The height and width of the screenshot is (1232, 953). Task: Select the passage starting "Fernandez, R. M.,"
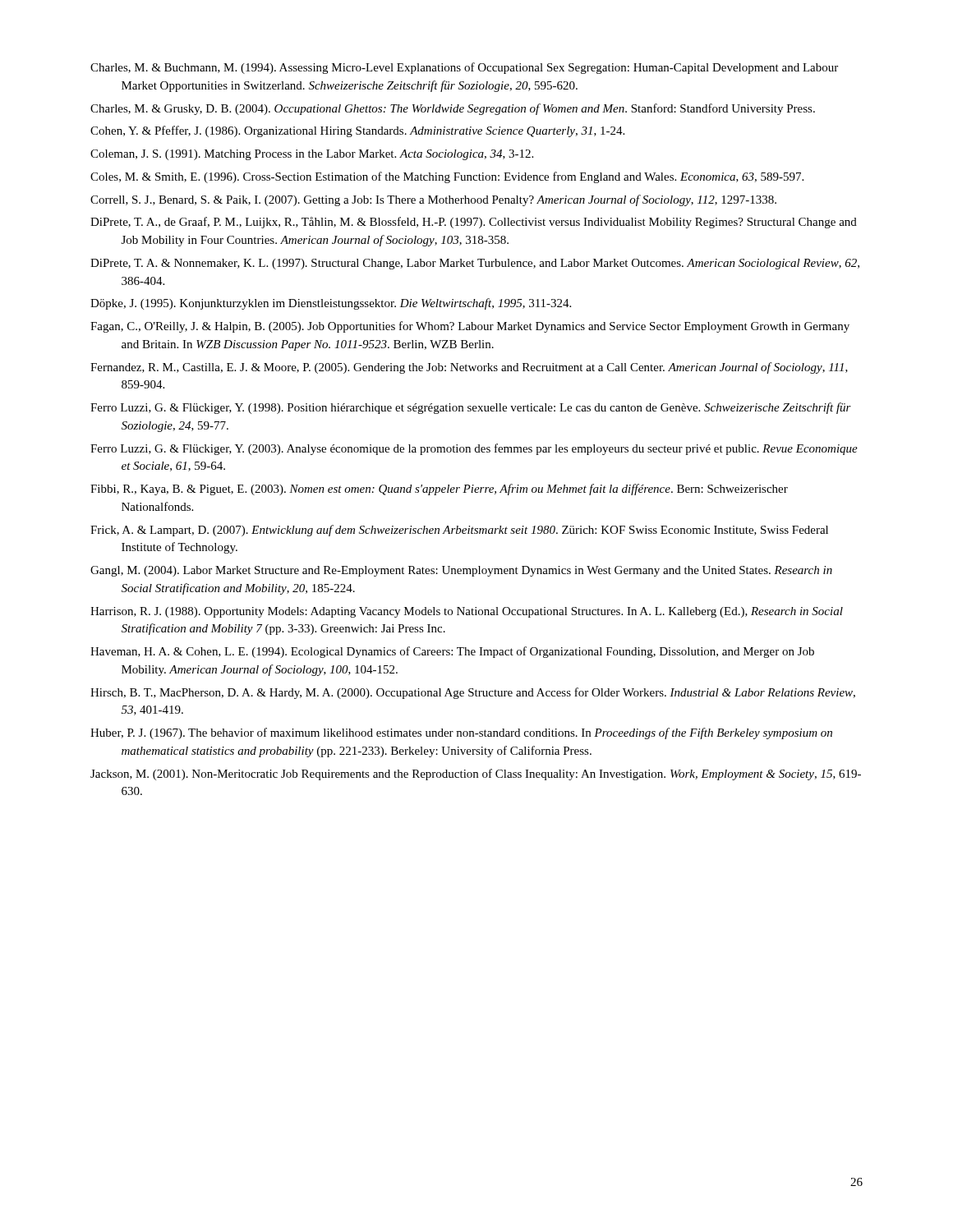[469, 376]
